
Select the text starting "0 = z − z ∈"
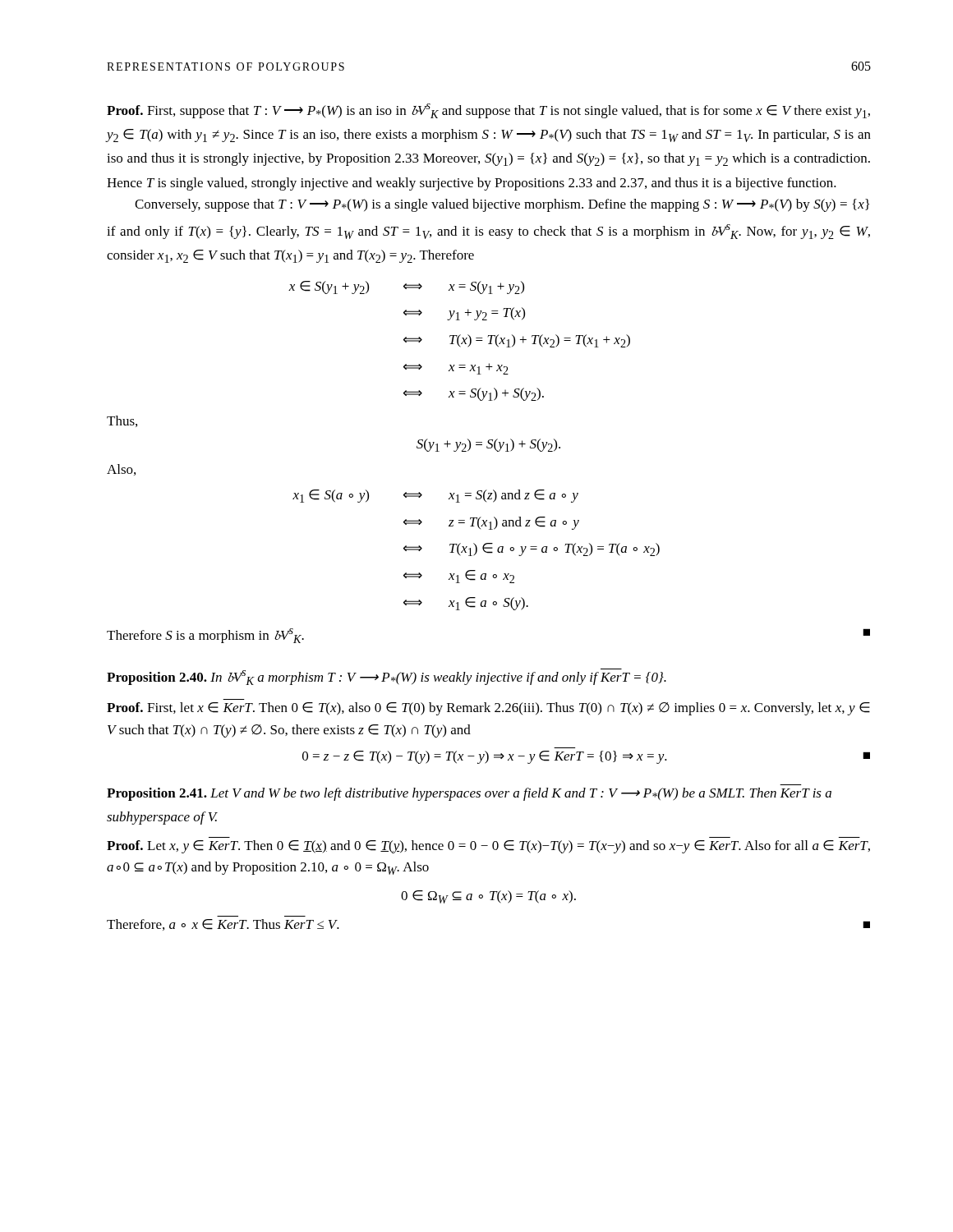[489, 756]
